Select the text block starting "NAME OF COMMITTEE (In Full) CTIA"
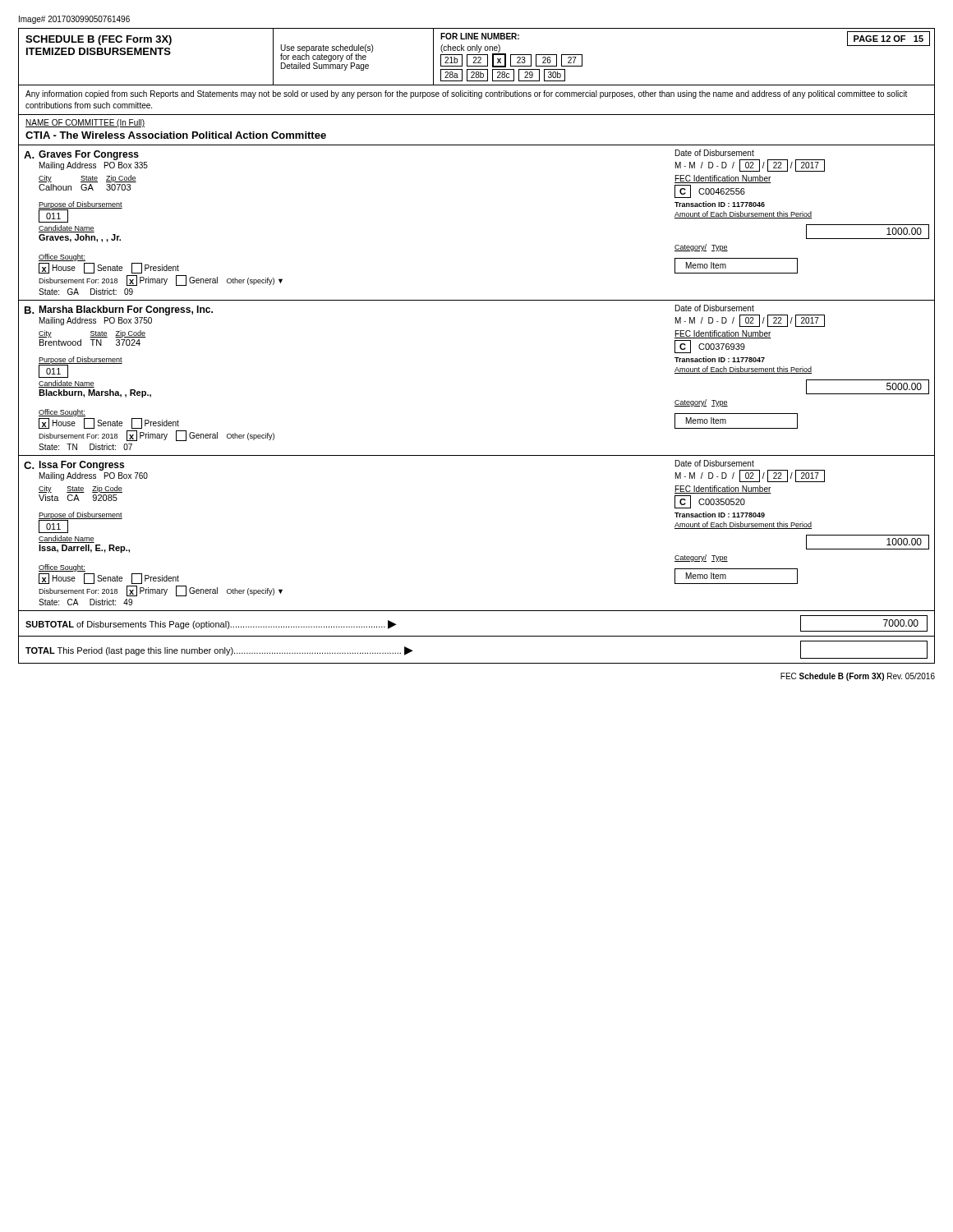Screen dimensions: 1232x953 [85, 123]
